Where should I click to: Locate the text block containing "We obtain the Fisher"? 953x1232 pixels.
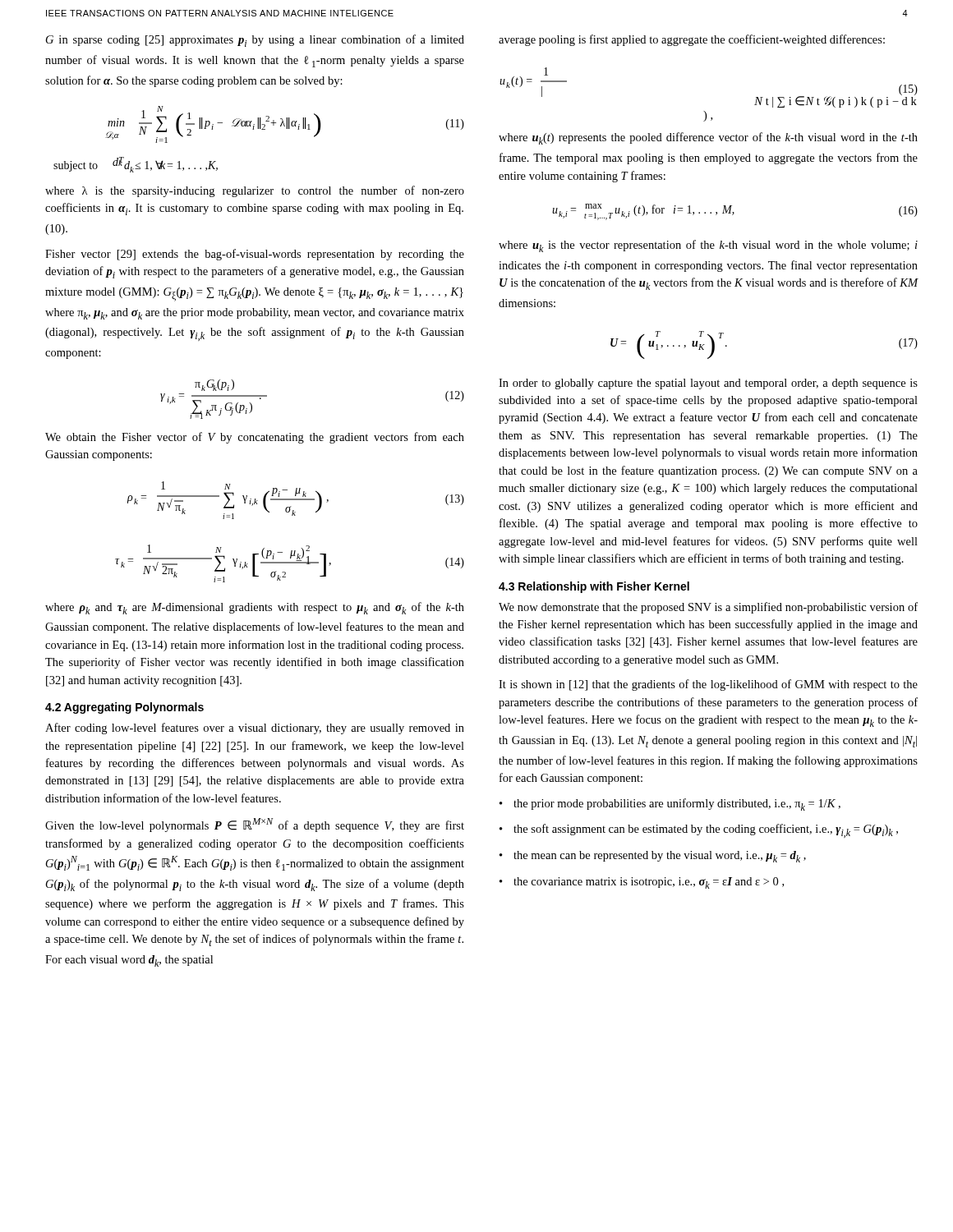(x=255, y=446)
